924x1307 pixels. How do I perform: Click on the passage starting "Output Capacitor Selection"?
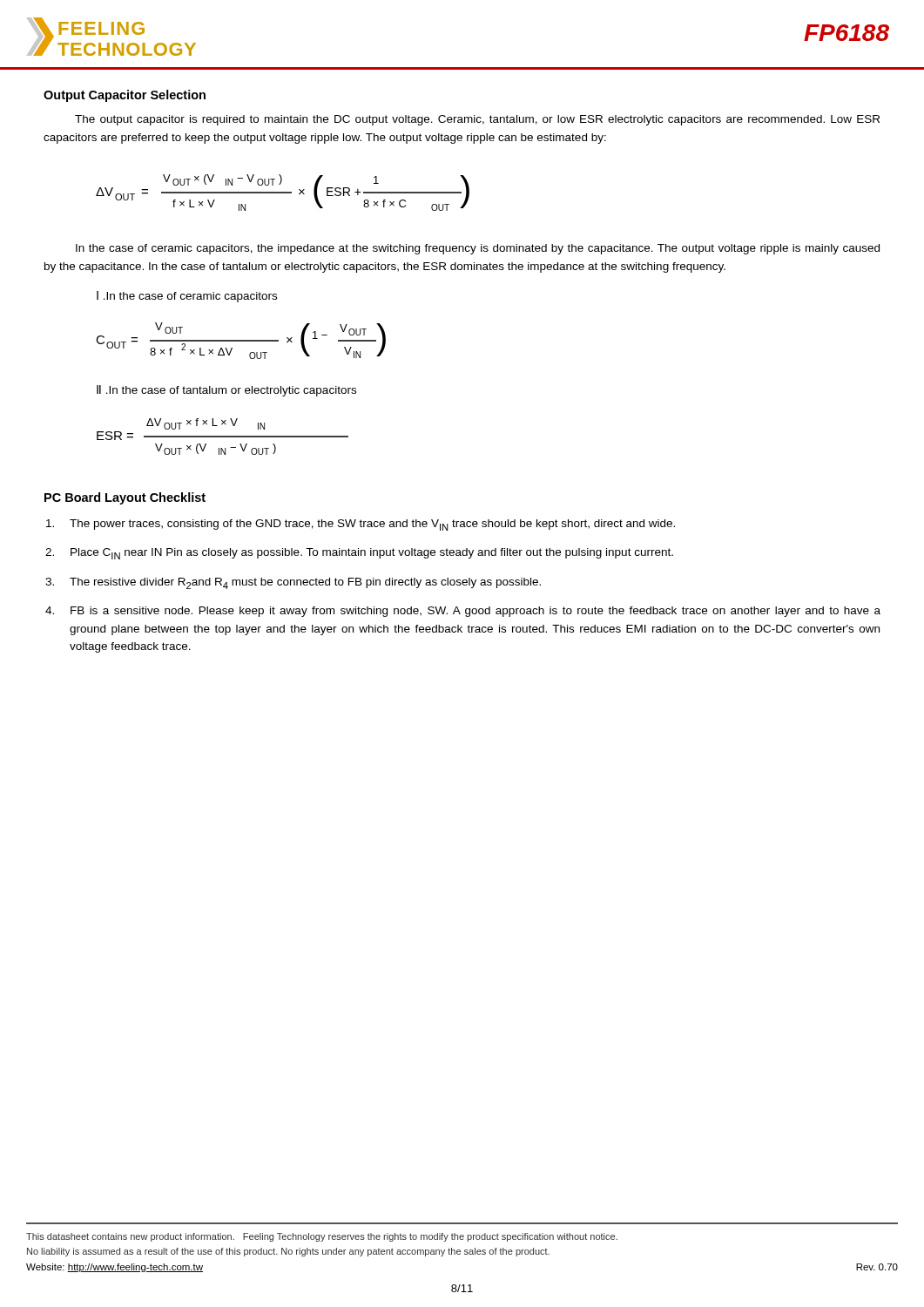125,95
